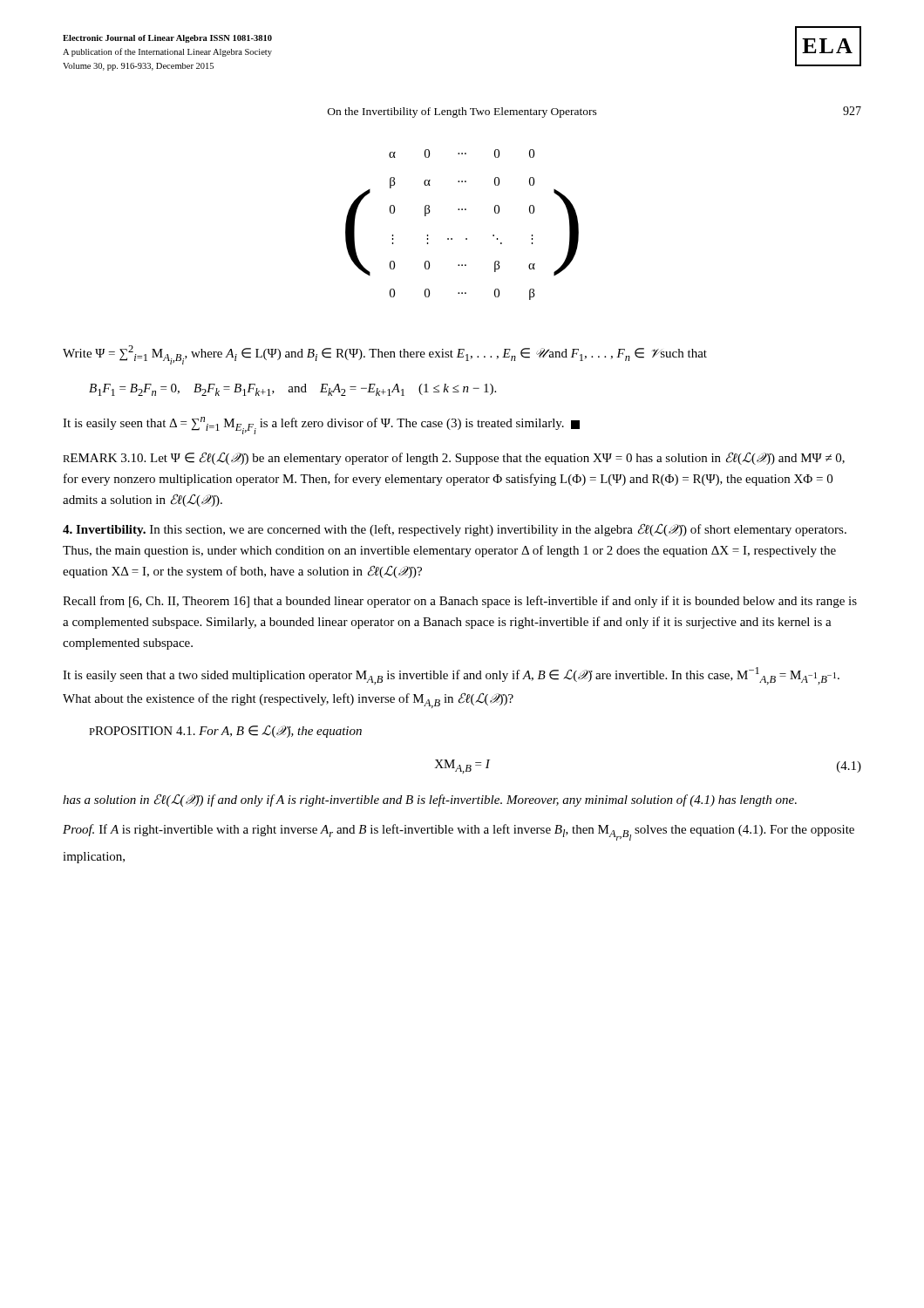Click on the block starting "B1F1 = B2Fn = 0, B2Fk ="
This screenshot has height=1308, width=924.
(475, 390)
